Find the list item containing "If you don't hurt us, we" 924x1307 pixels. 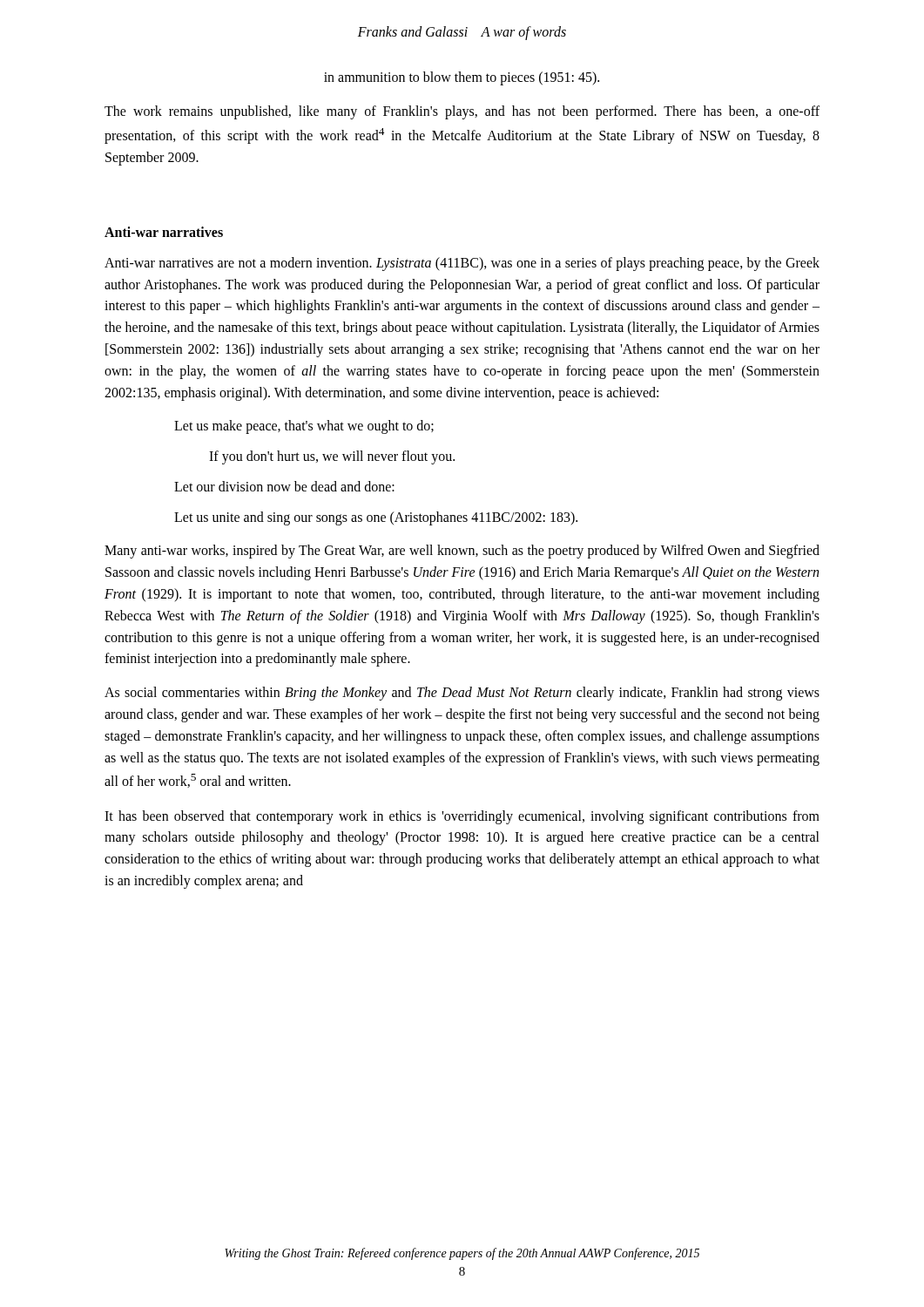pyautogui.click(x=332, y=456)
